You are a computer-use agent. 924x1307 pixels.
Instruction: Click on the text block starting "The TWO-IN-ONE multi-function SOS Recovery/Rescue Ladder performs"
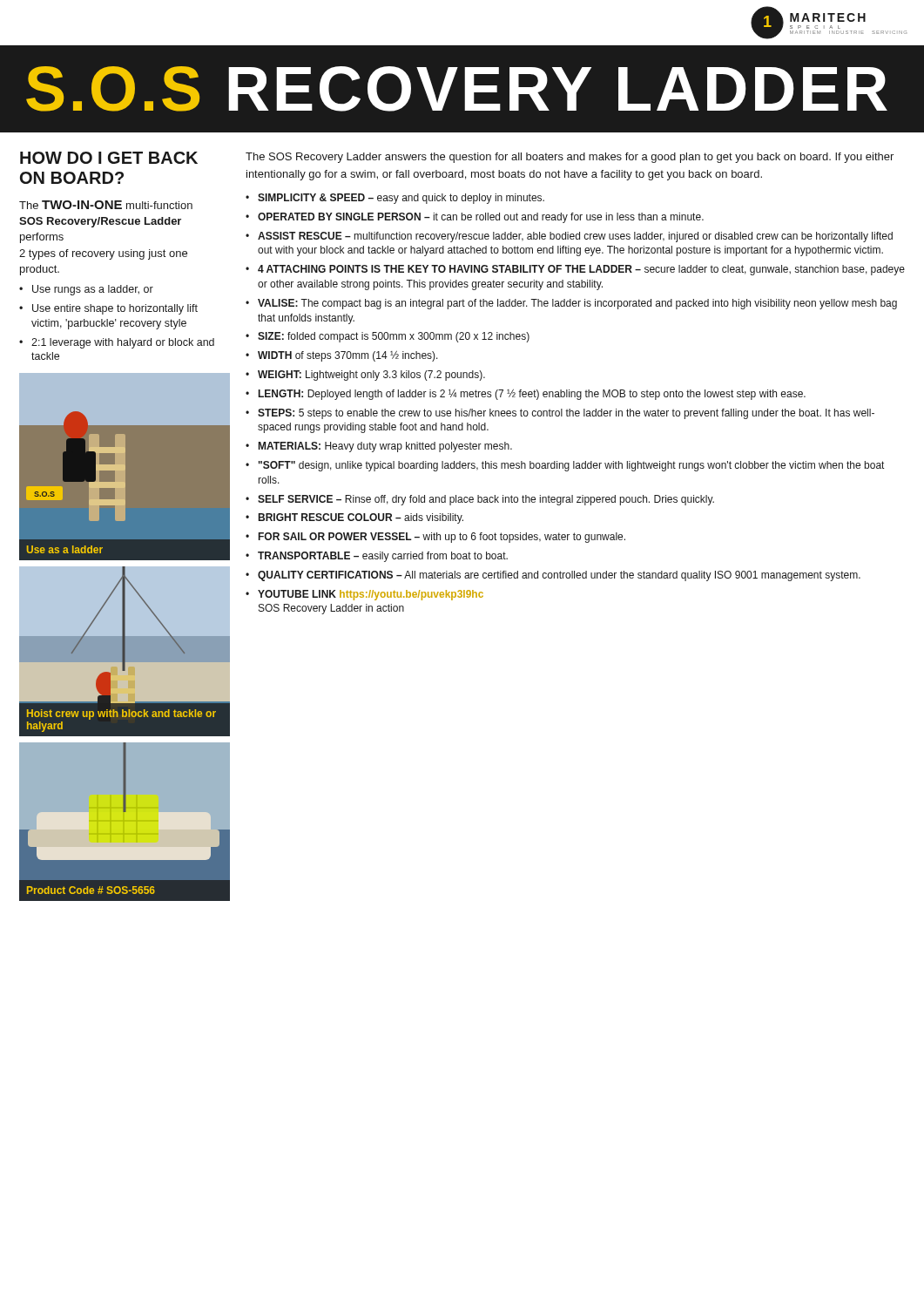[x=106, y=205]
